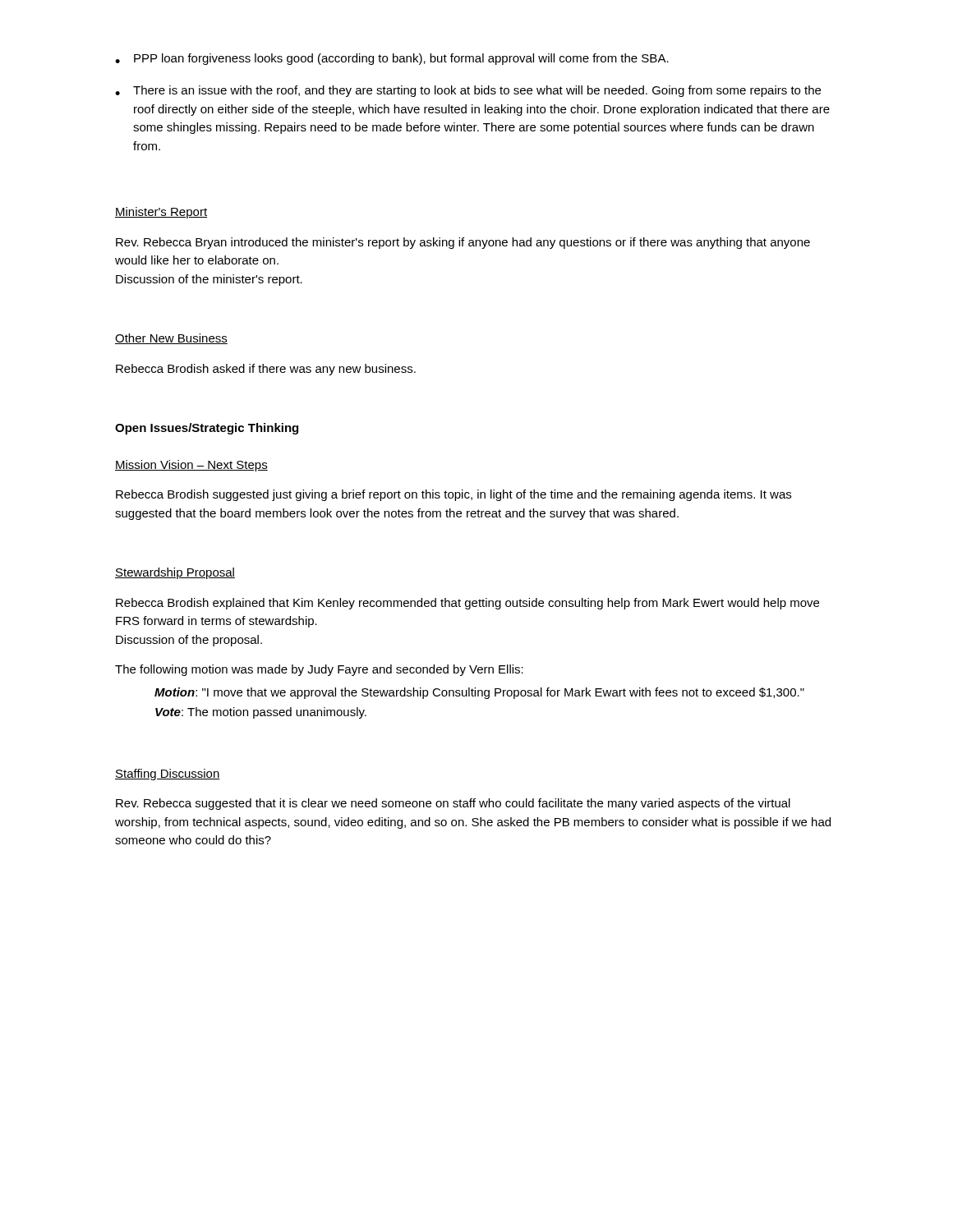The image size is (953, 1232).
Task: Navigate to the text block starting "• There is an issue with"
Action: pyautogui.click(x=476, y=118)
